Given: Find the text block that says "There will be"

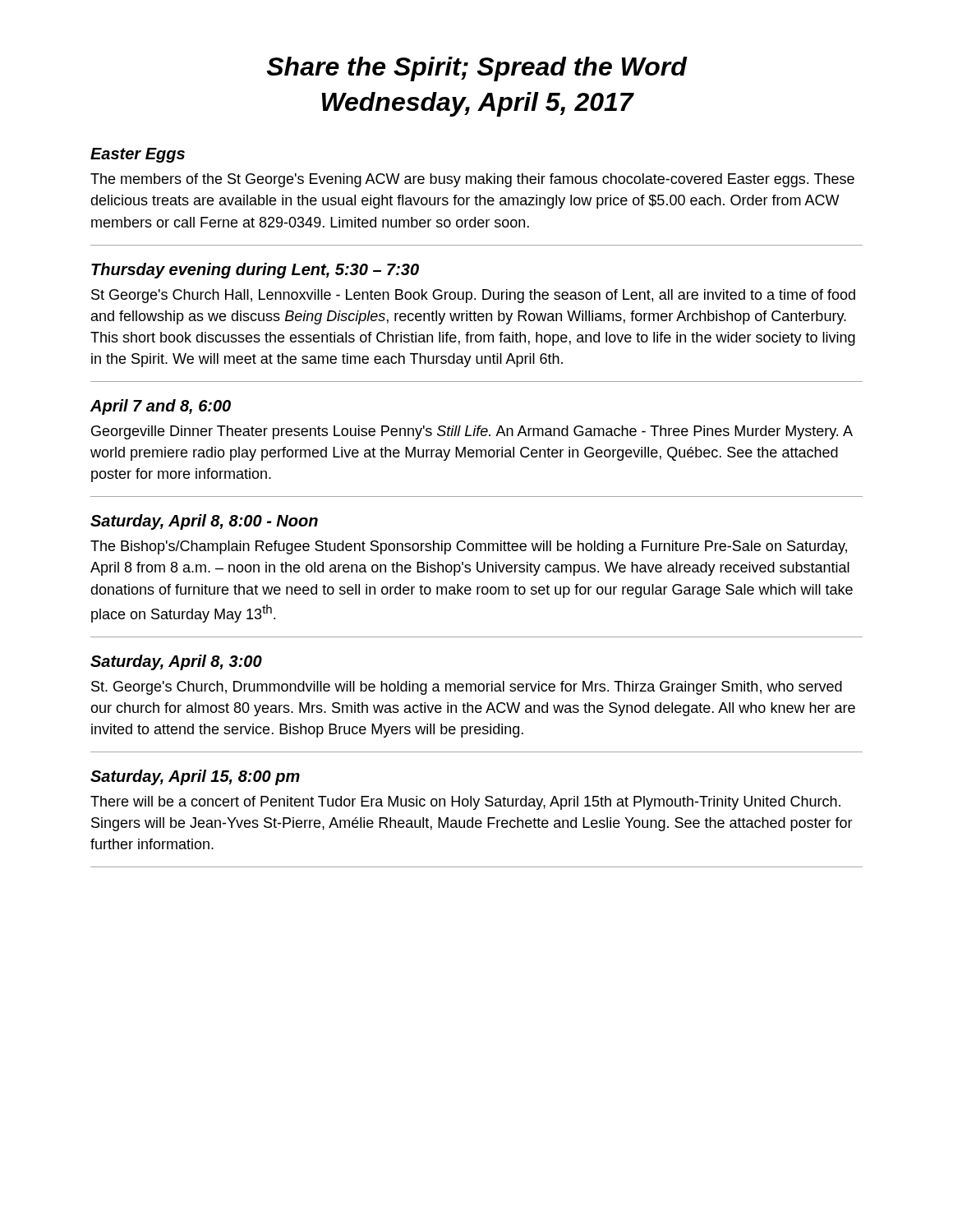Looking at the screenshot, I should click(471, 823).
